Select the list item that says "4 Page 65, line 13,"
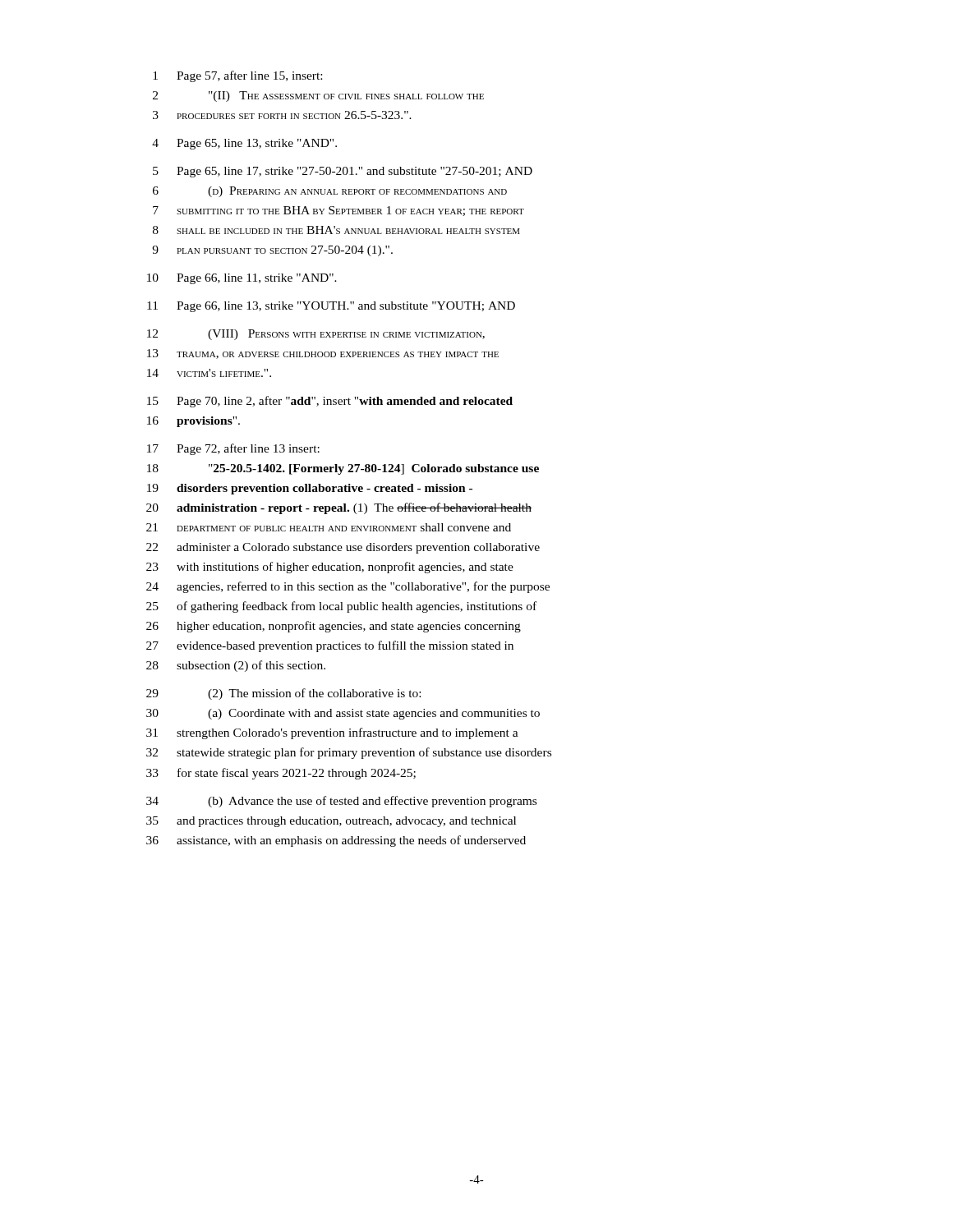This screenshot has width=953, height=1232. pos(244,144)
